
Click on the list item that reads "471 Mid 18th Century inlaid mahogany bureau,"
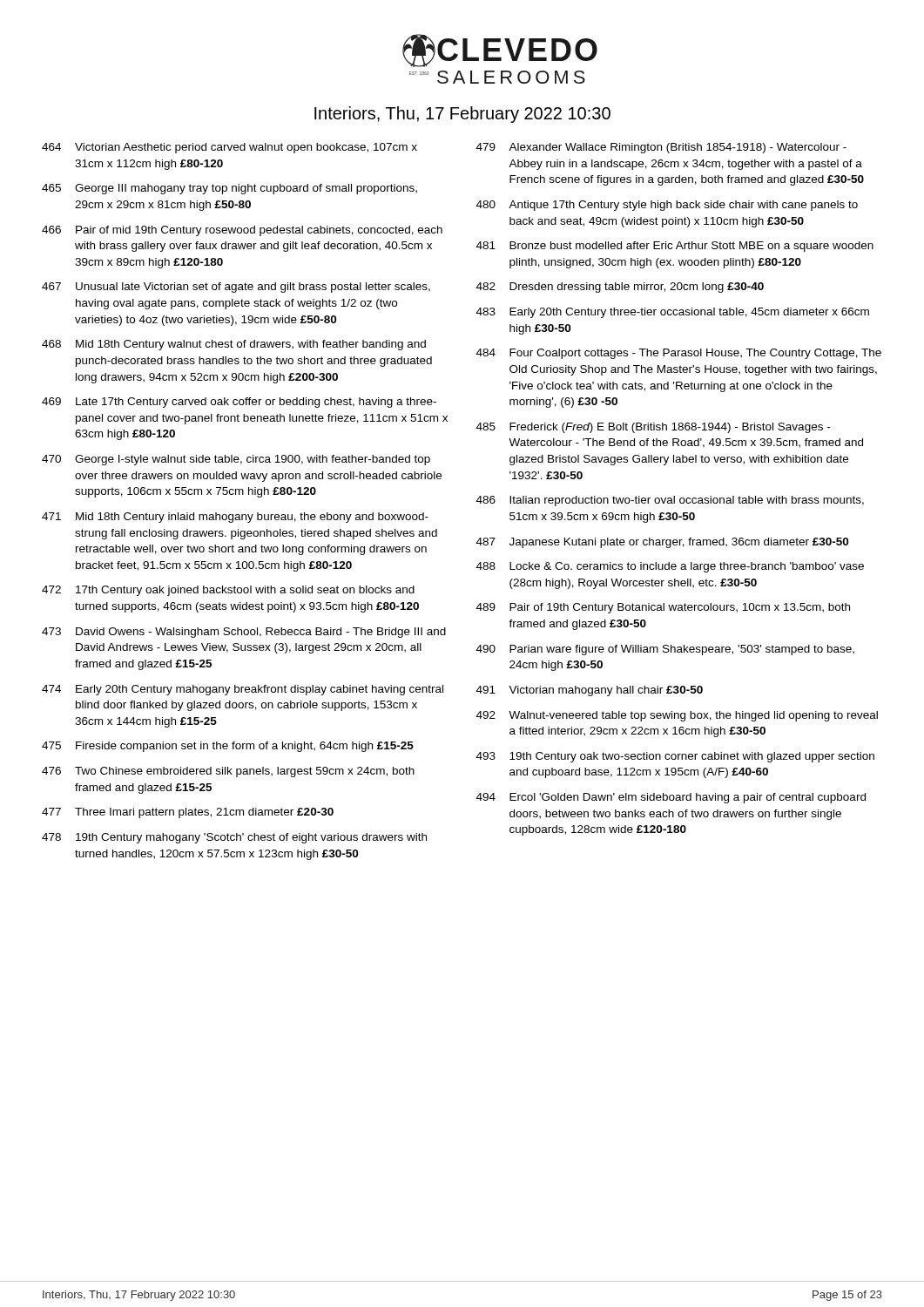click(x=245, y=541)
